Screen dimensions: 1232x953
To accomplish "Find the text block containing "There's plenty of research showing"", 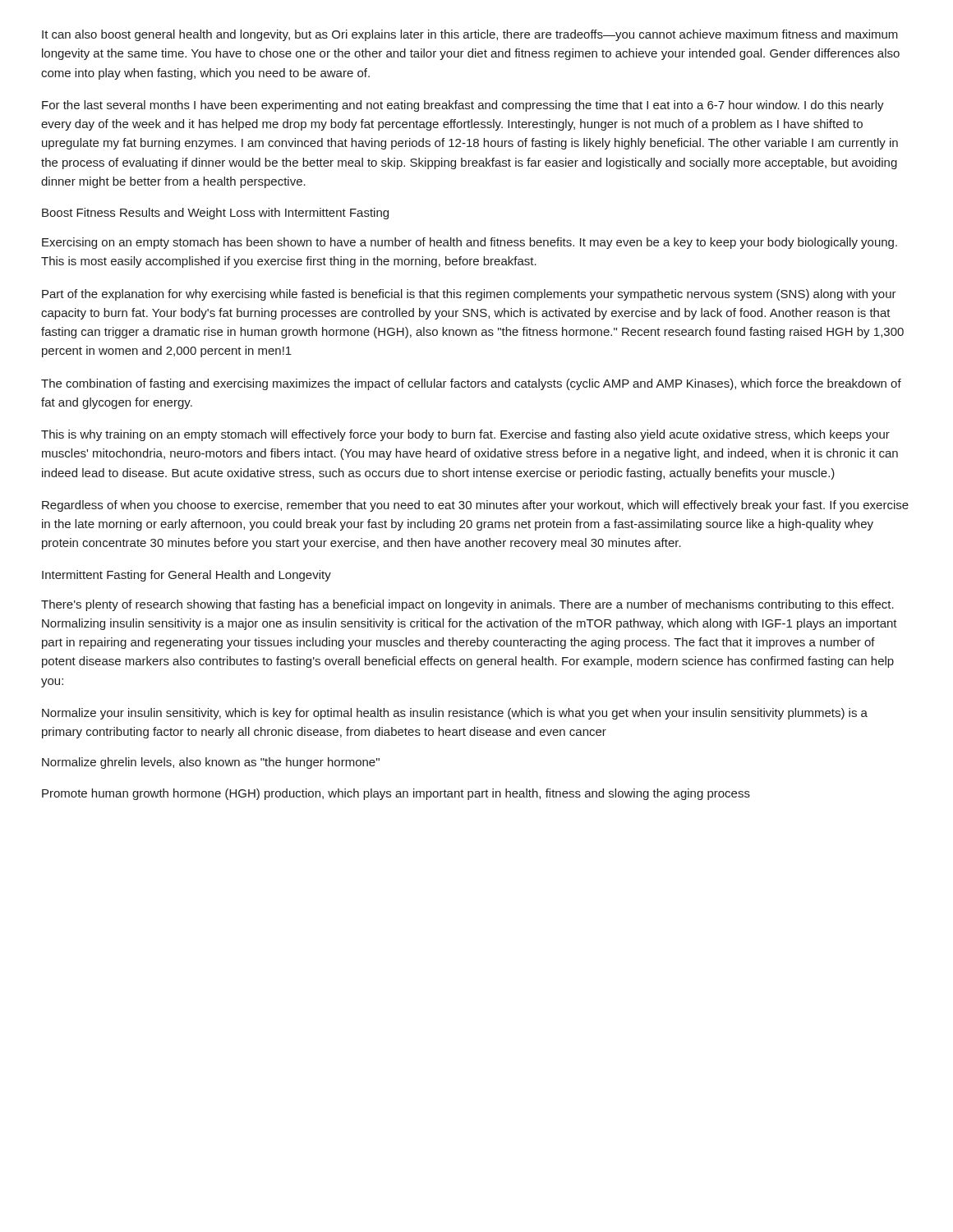I will tap(469, 642).
